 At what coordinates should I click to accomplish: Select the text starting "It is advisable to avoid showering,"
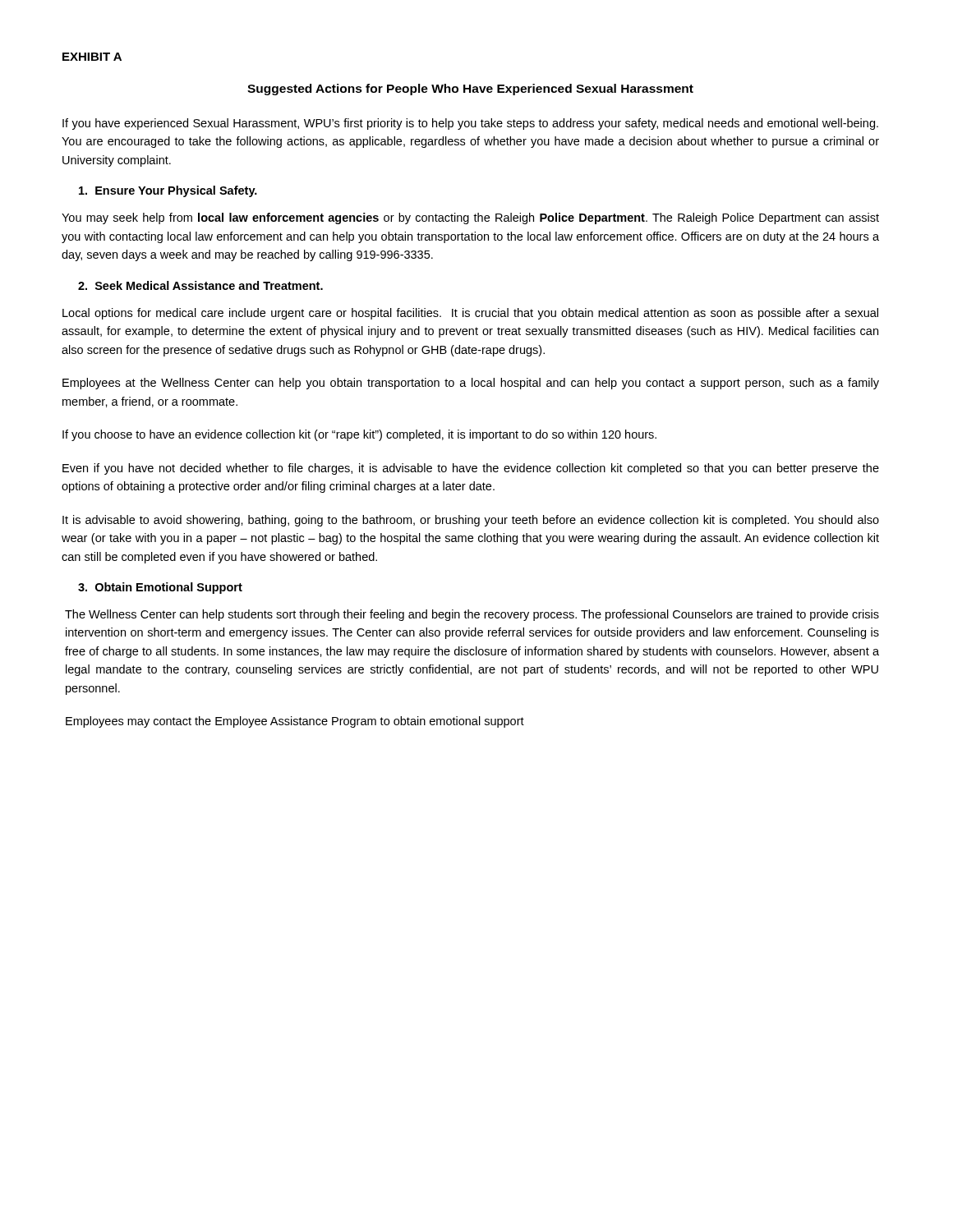(x=470, y=538)
